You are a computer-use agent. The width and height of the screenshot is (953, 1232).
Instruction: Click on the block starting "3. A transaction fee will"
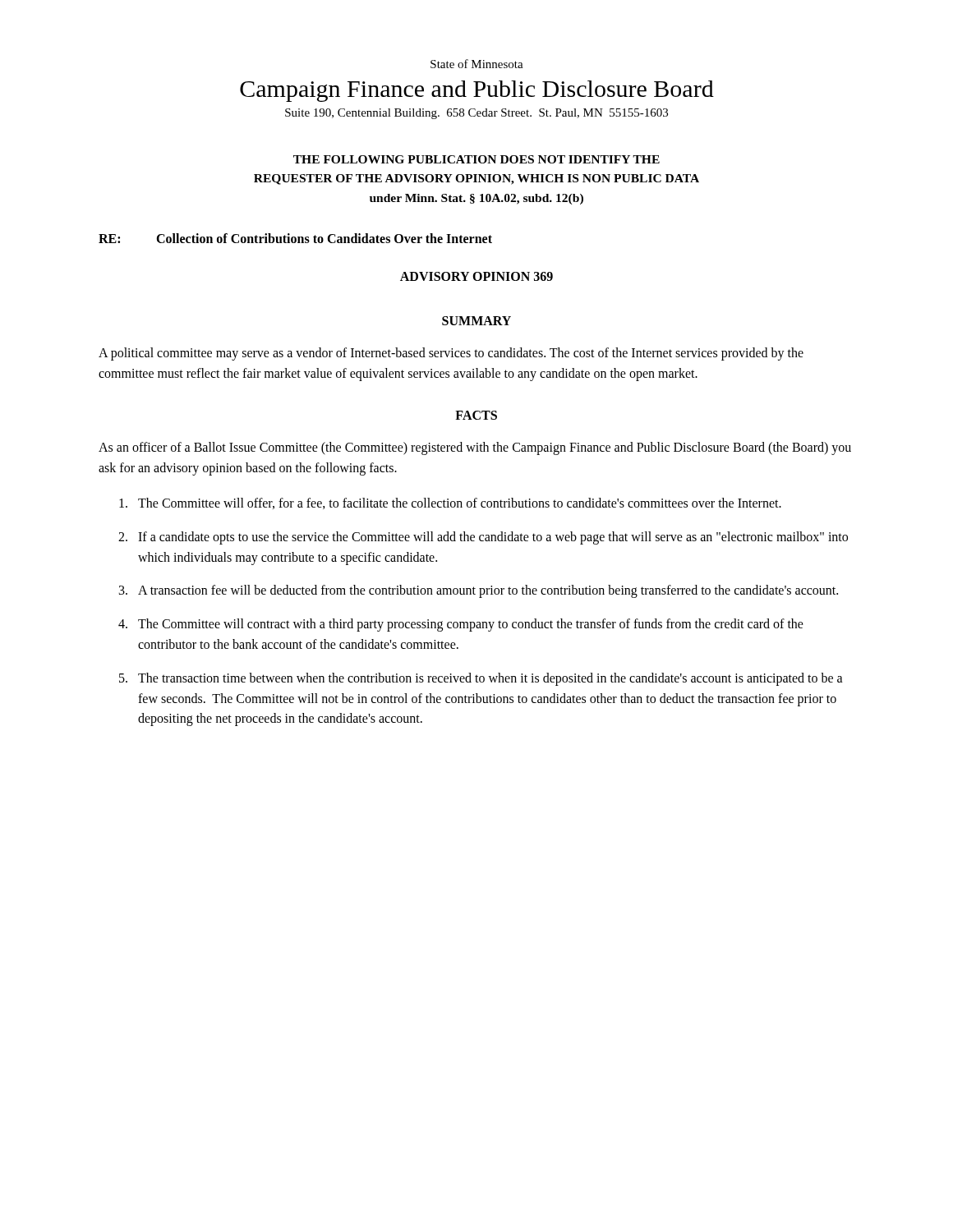coord(476,591)
